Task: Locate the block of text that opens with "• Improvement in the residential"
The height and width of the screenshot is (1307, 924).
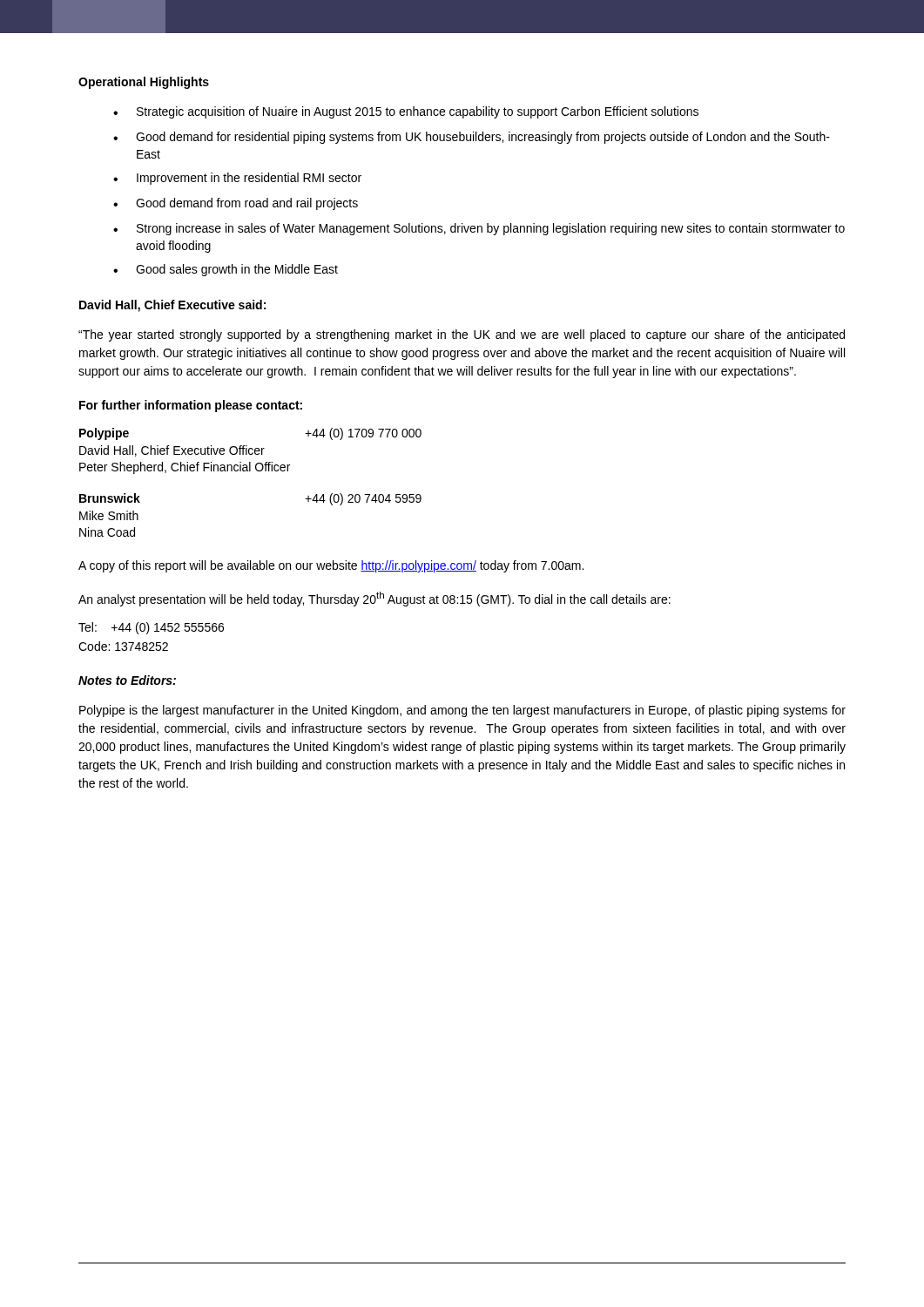Action: [237, 179]
